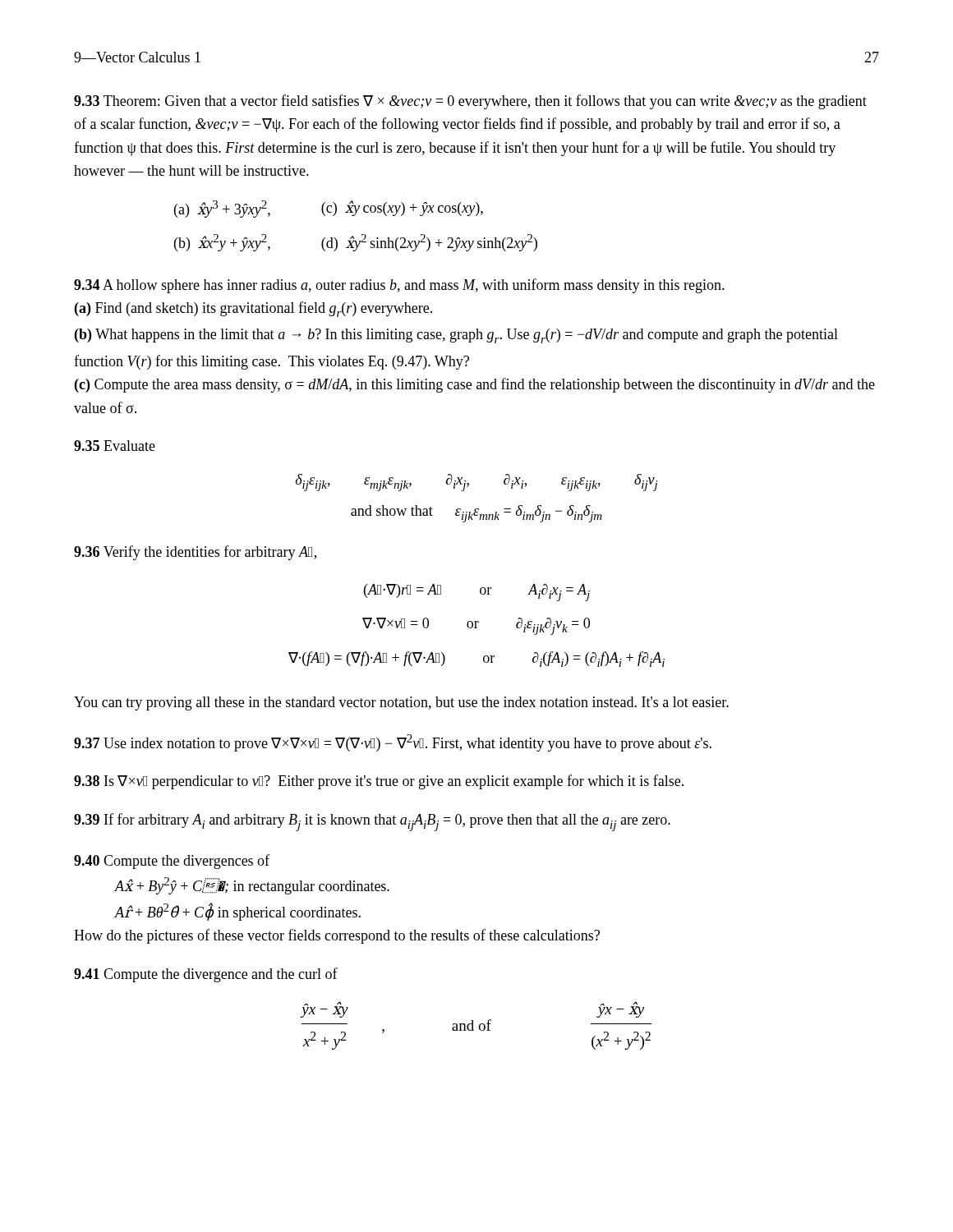Select the text block starting "ŷx − x̂y x2 + y2 ,"
953x1232 pixels.
[476, 1026]
